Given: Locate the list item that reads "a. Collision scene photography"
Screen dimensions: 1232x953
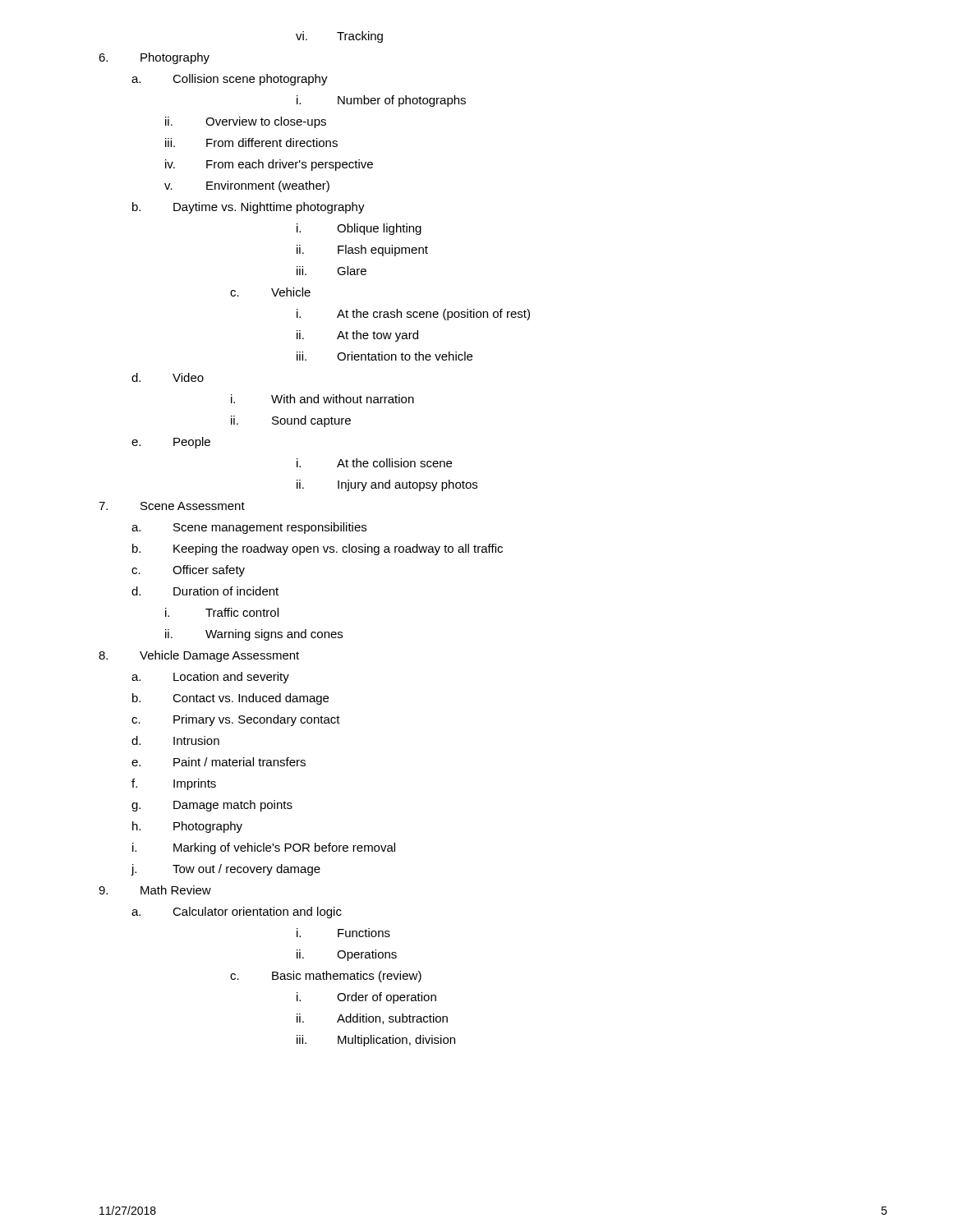Looking at the screenshot, I should point(230,80).
